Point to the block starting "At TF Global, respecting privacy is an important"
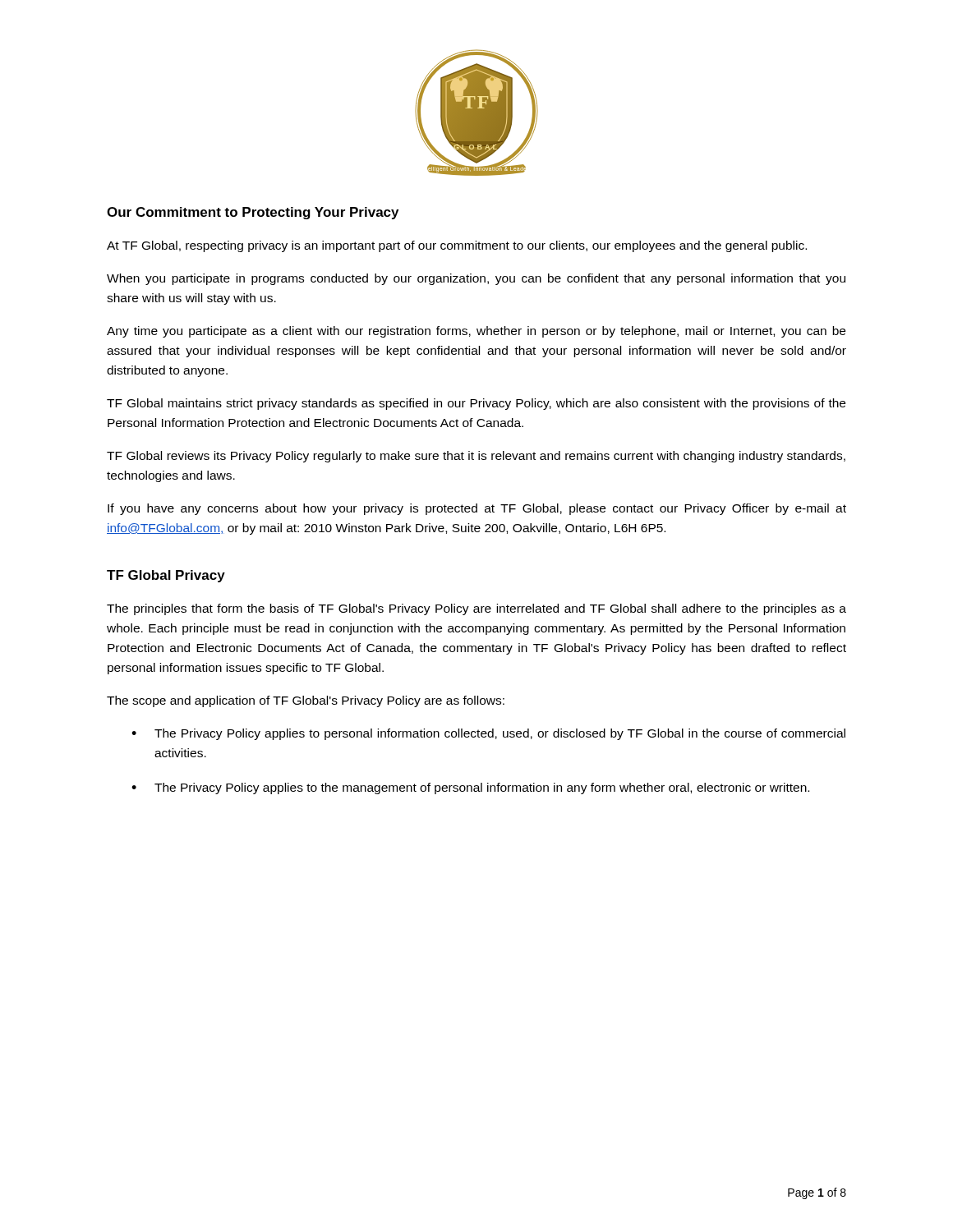The image size is (953, 1232). (457, 245)
